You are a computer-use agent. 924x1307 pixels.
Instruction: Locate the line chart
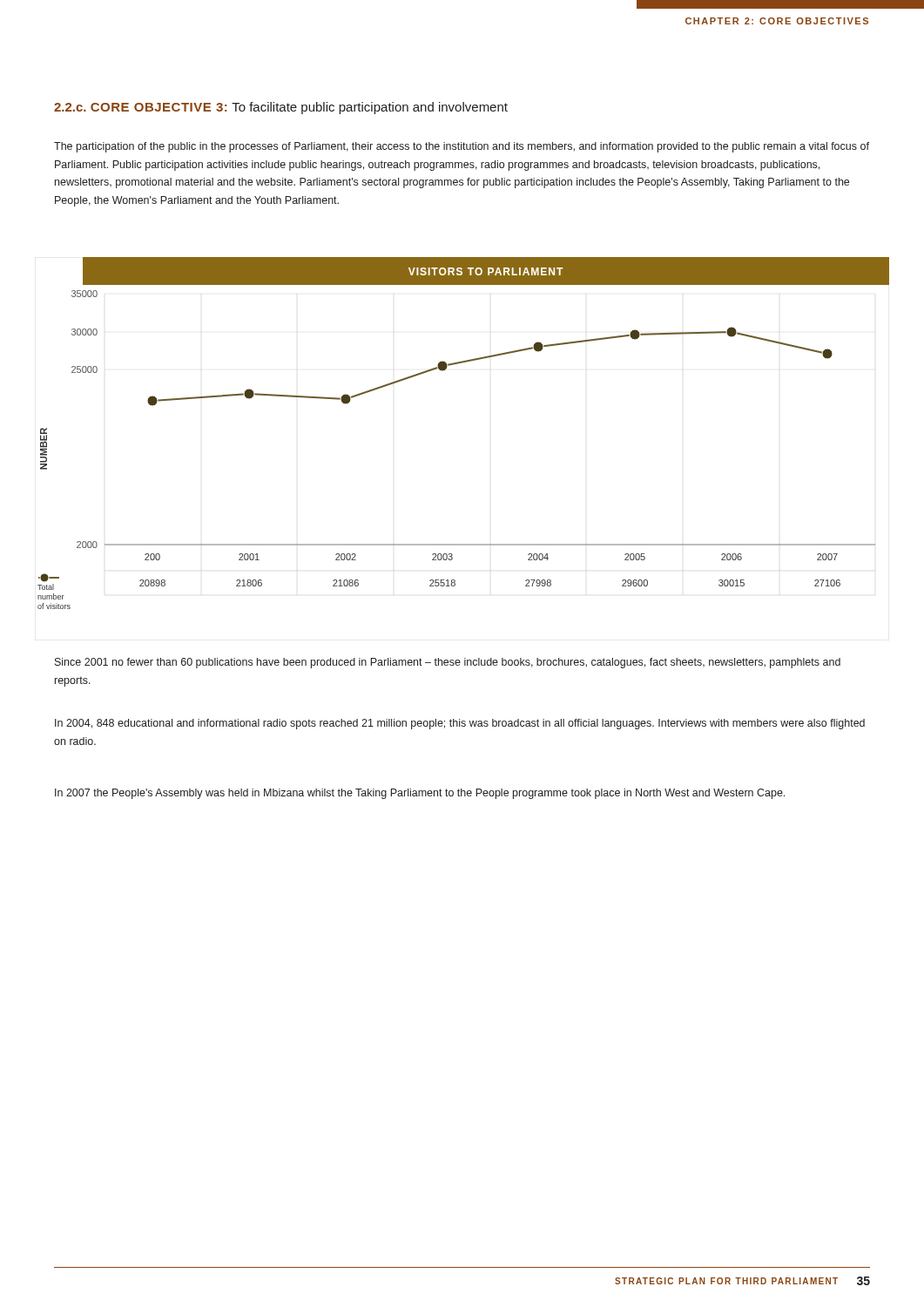(x=462, y=449)
